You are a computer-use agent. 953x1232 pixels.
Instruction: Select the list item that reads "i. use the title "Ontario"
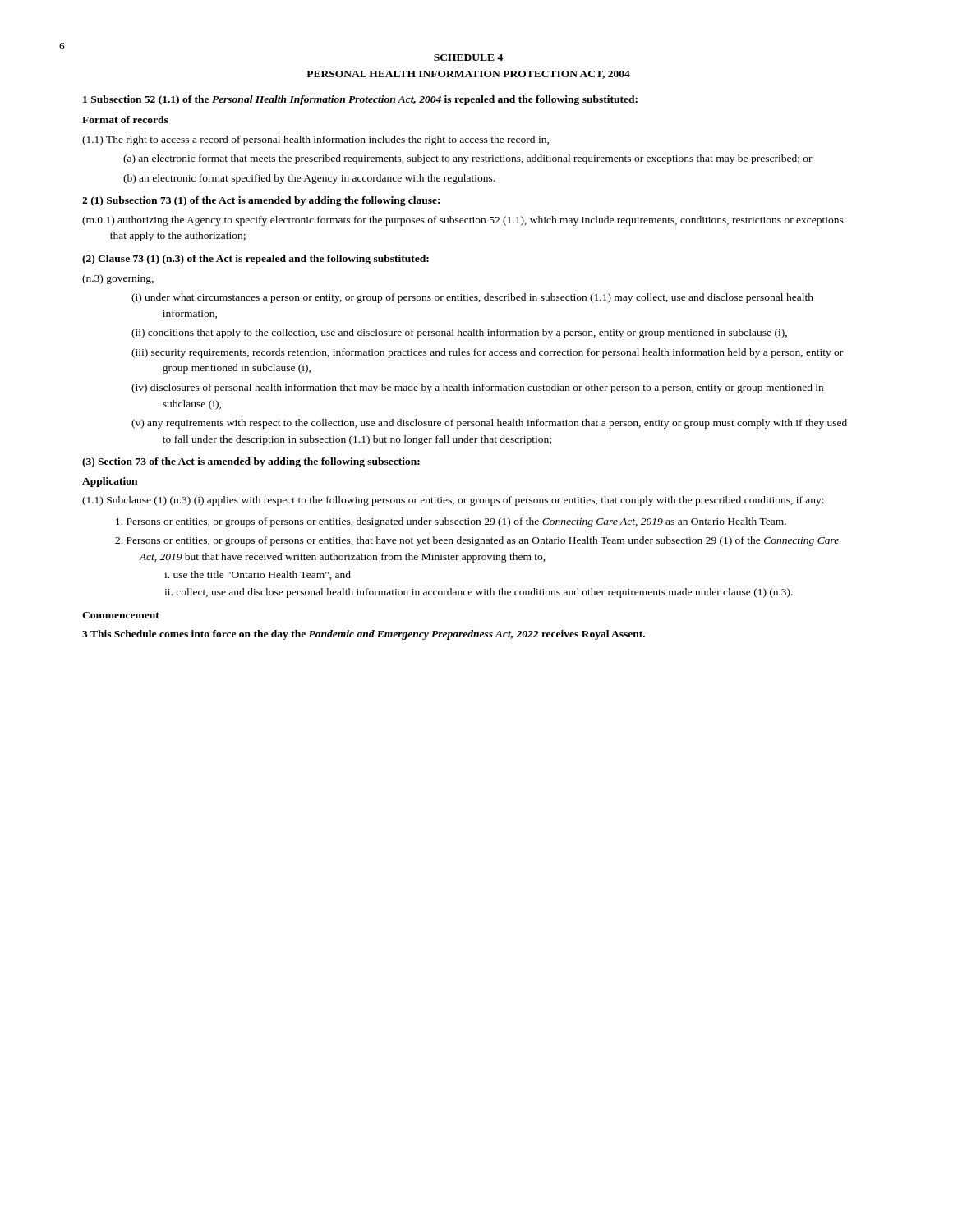pos(258,574)
